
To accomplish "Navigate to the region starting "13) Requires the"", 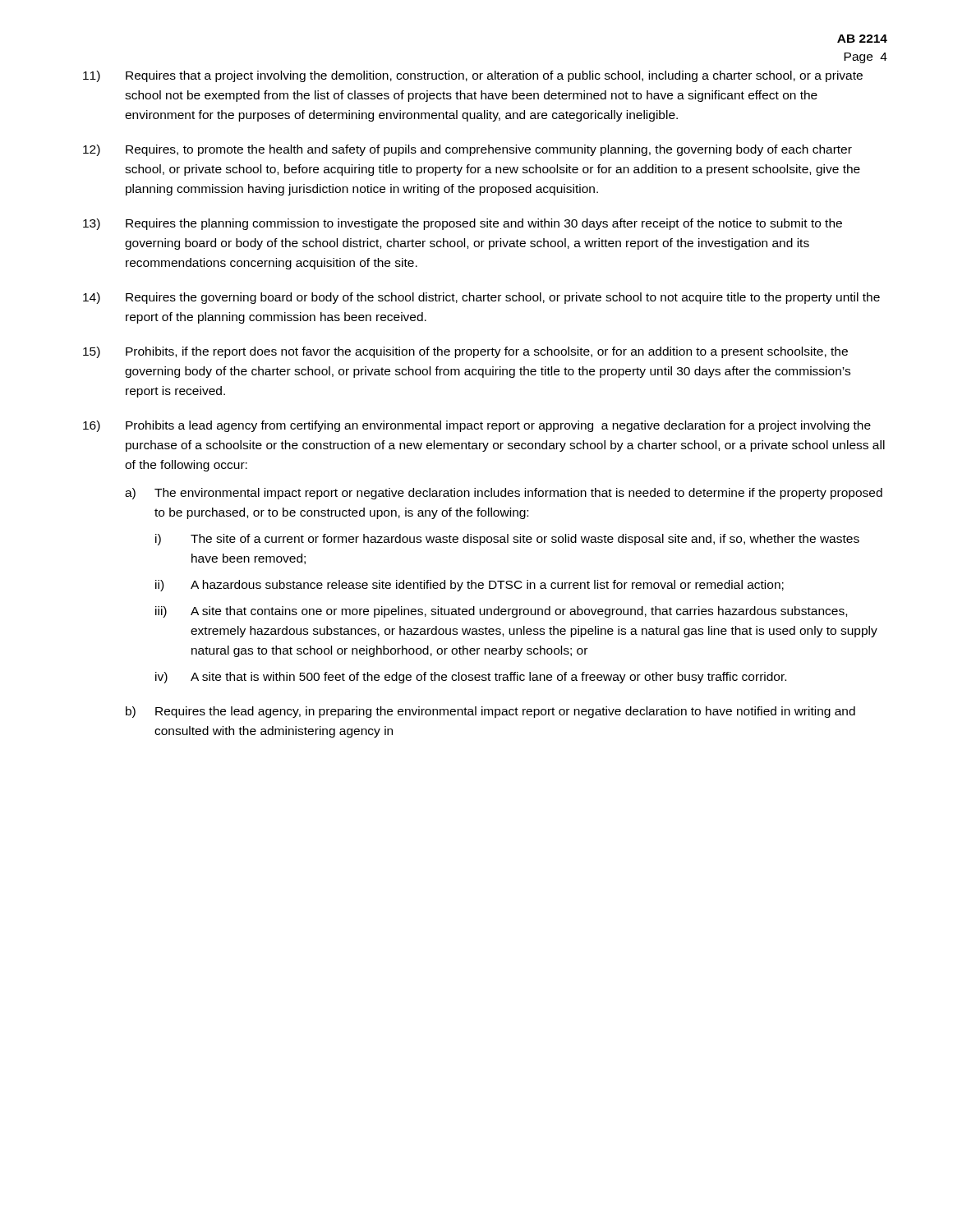I will 485,243.
